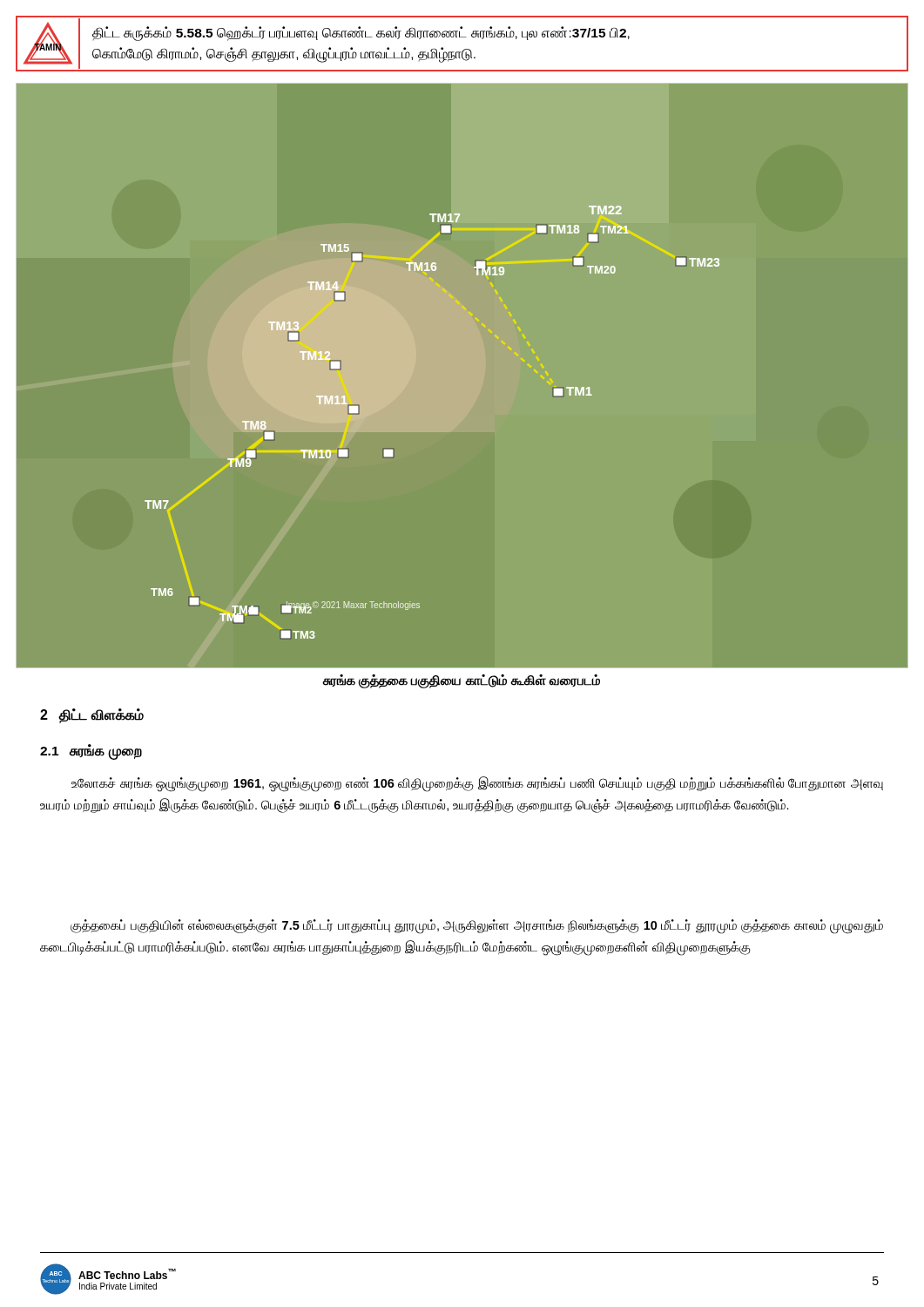Point to the text starting "சுரங்க குத்தகை பகுதியை காட்டும் கூகிள் வரைபடம்"

pos(462,680)
